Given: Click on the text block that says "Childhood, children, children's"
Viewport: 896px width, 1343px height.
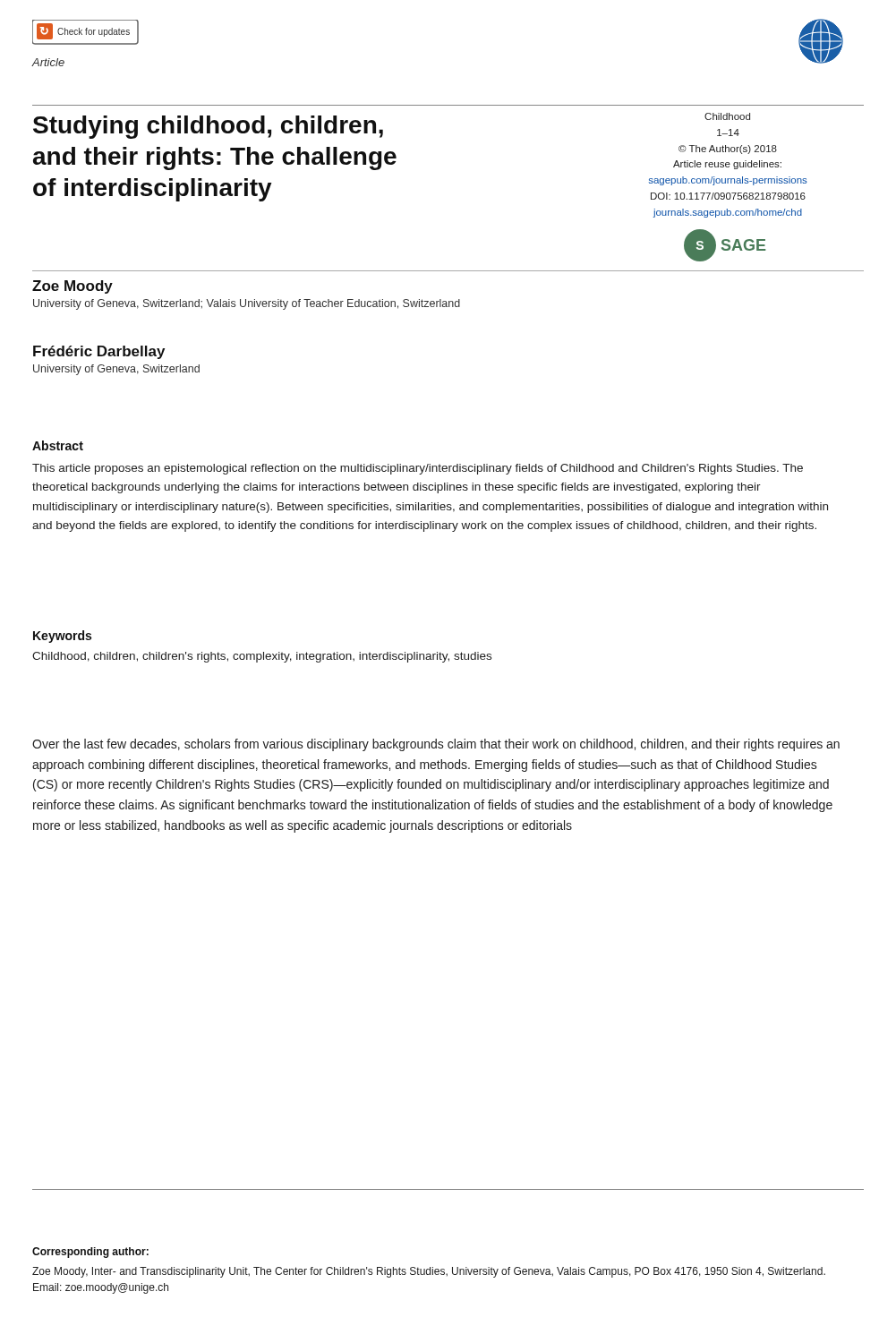Looking at the screenshot, I should tap(262, 656).
